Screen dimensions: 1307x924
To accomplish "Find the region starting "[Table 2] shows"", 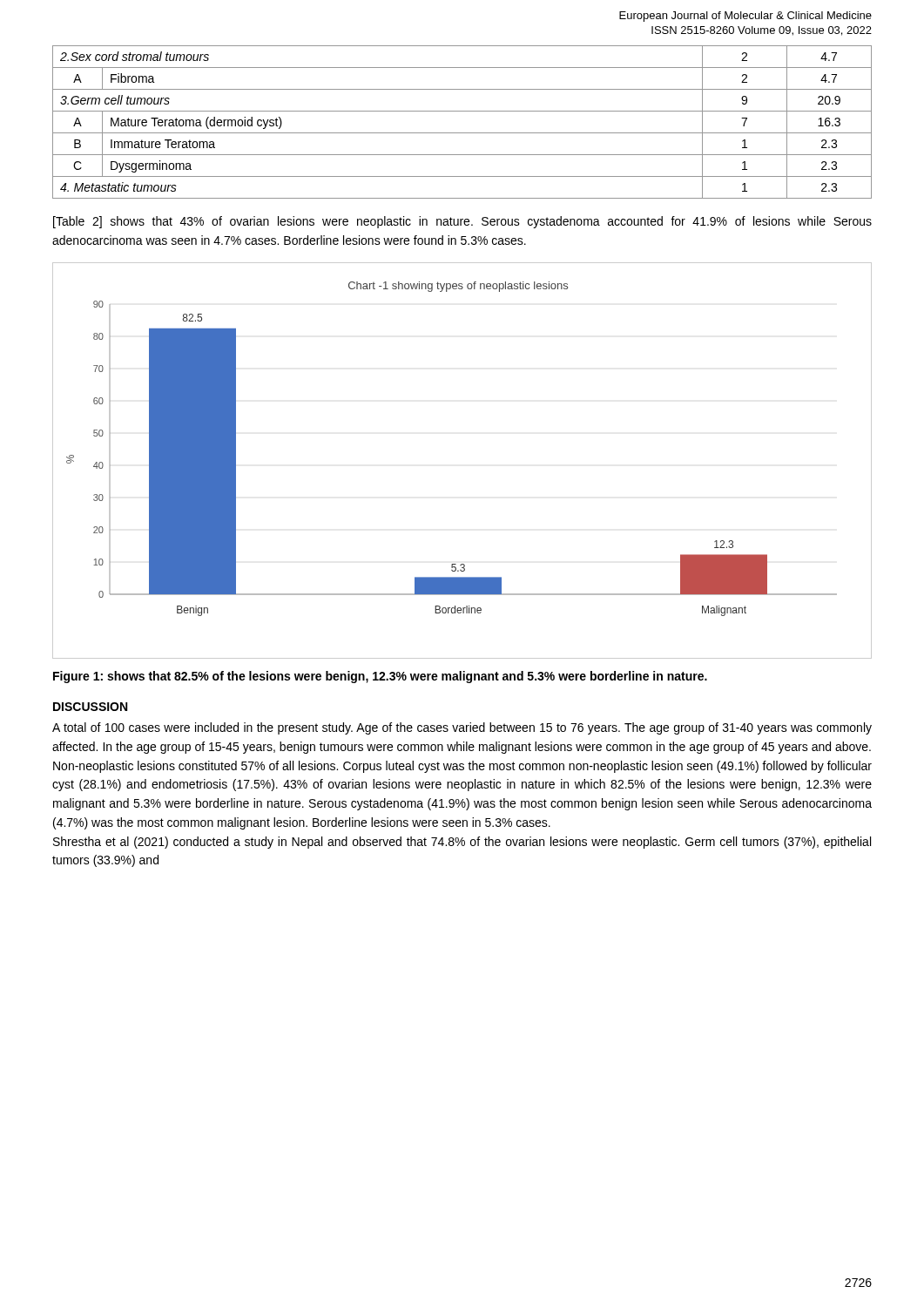I will point(462,231).
